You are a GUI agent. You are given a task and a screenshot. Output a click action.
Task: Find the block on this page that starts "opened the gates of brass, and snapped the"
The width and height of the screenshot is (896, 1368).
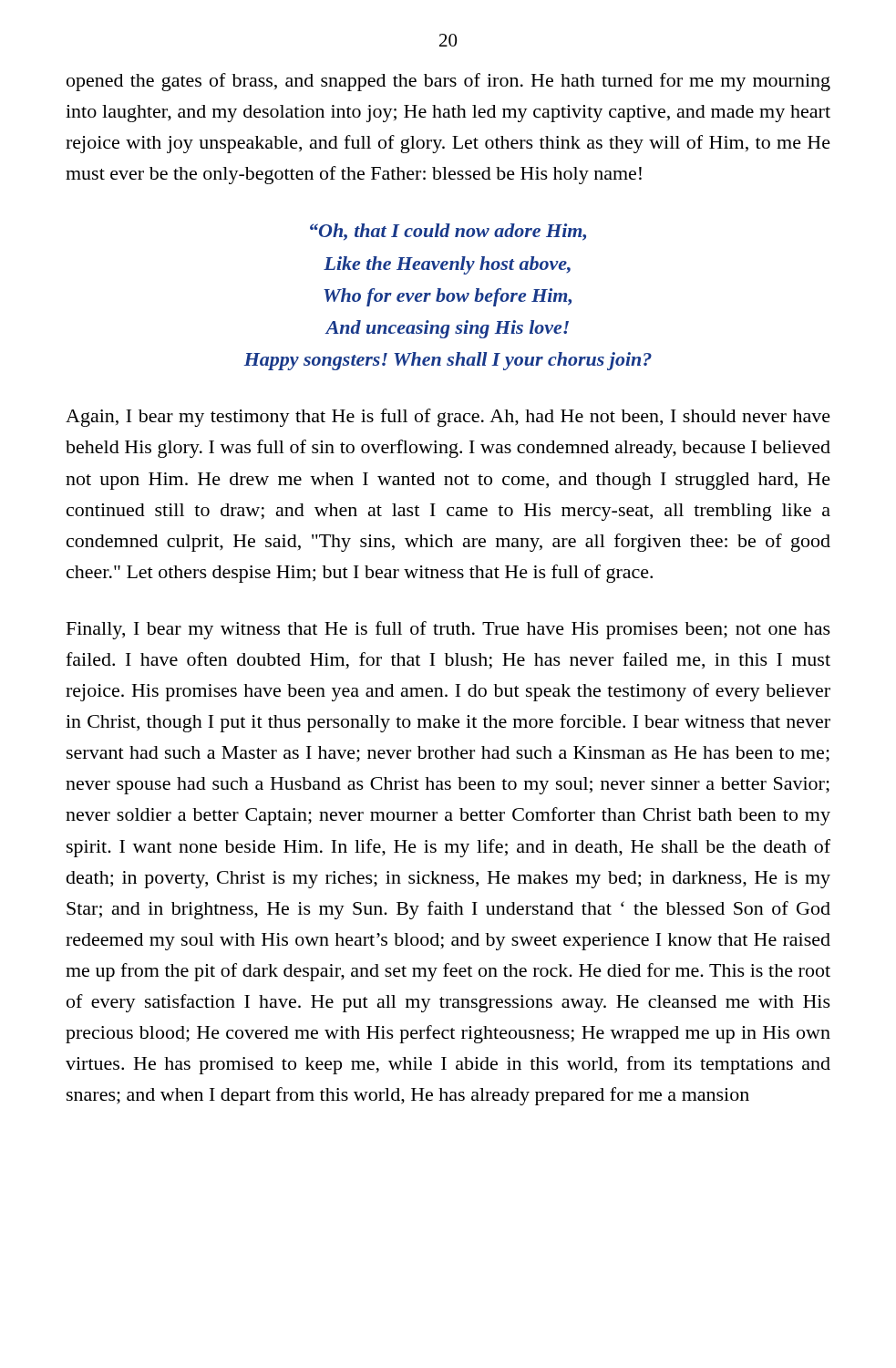448,126
